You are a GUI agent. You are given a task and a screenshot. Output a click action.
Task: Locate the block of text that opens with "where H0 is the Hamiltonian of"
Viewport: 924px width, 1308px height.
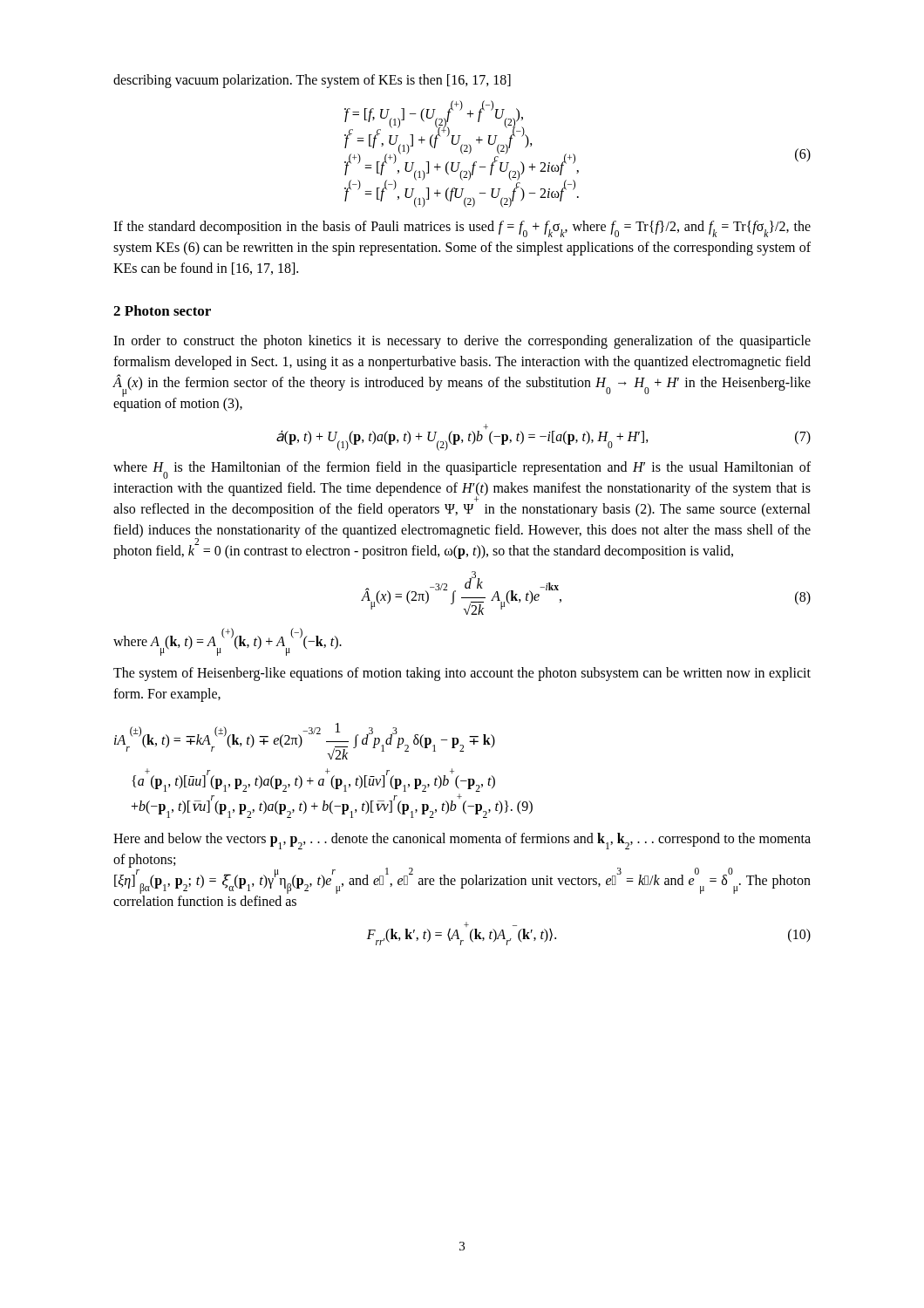(462, 509)
